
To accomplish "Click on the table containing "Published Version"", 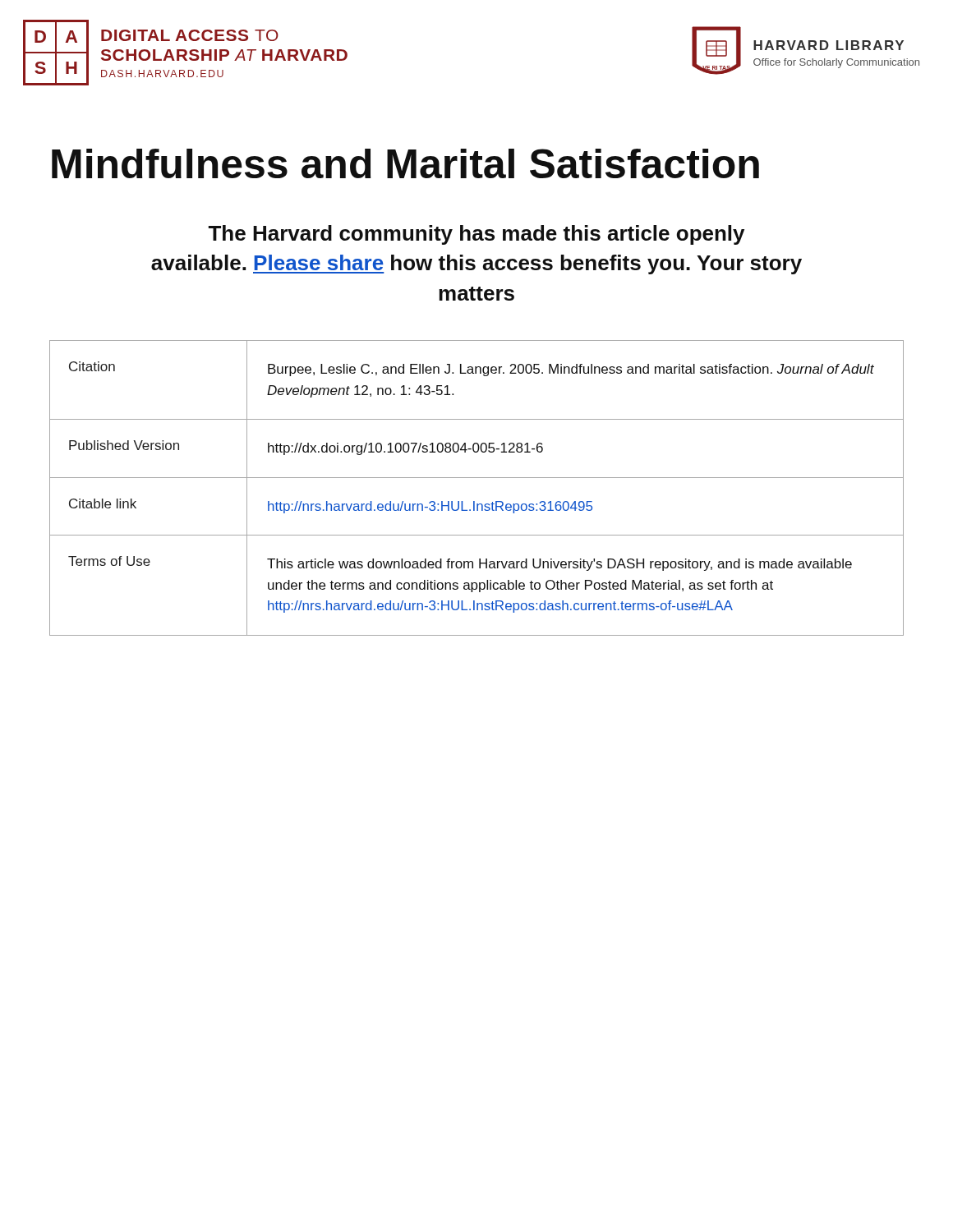I will tap(476, 488).
